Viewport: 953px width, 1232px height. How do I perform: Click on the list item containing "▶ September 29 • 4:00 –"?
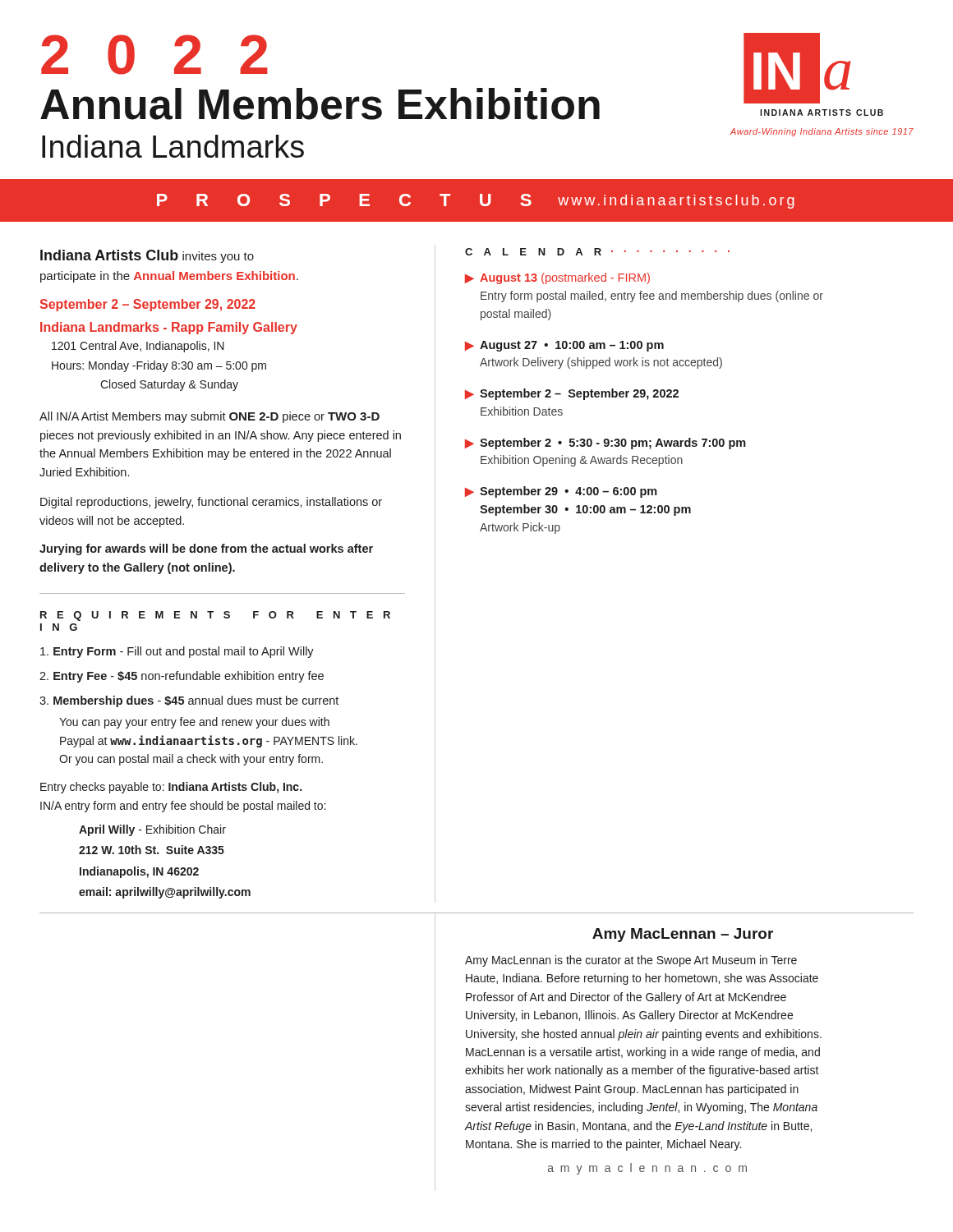click(578, 508)
